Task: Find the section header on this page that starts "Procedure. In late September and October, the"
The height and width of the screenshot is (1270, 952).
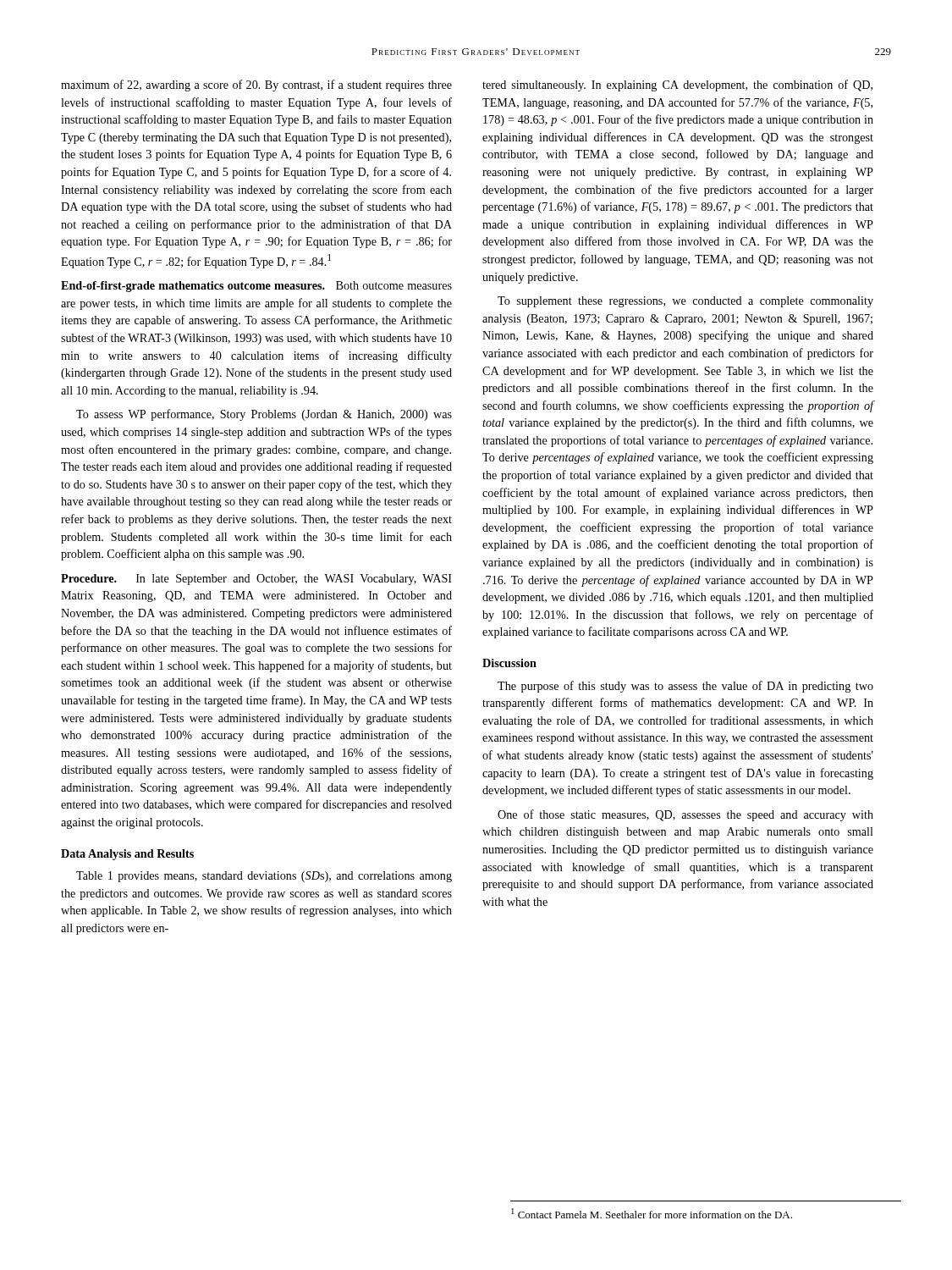Action: click(x=256, y=700)
